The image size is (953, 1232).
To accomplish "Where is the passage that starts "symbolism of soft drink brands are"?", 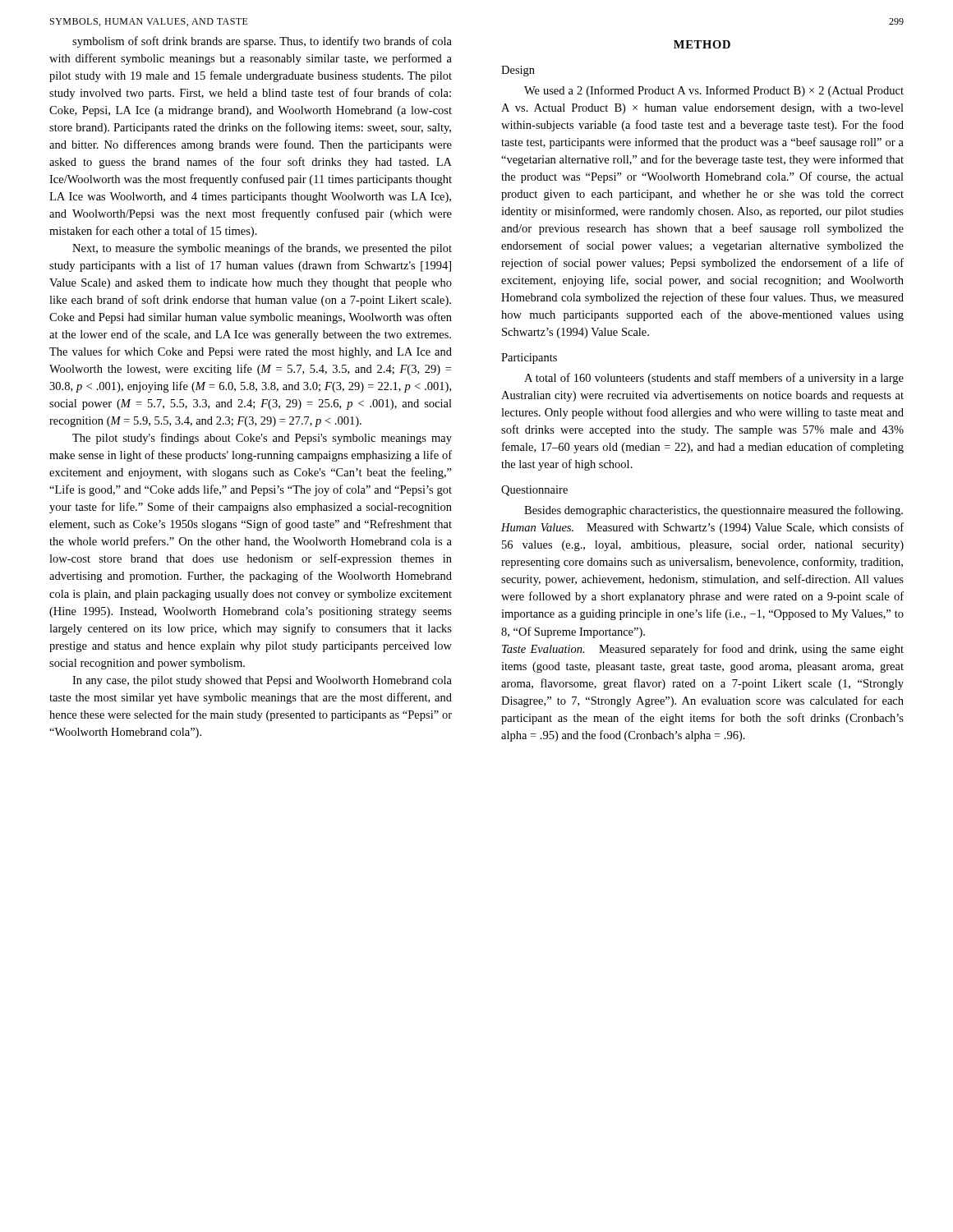I will 251,136.
